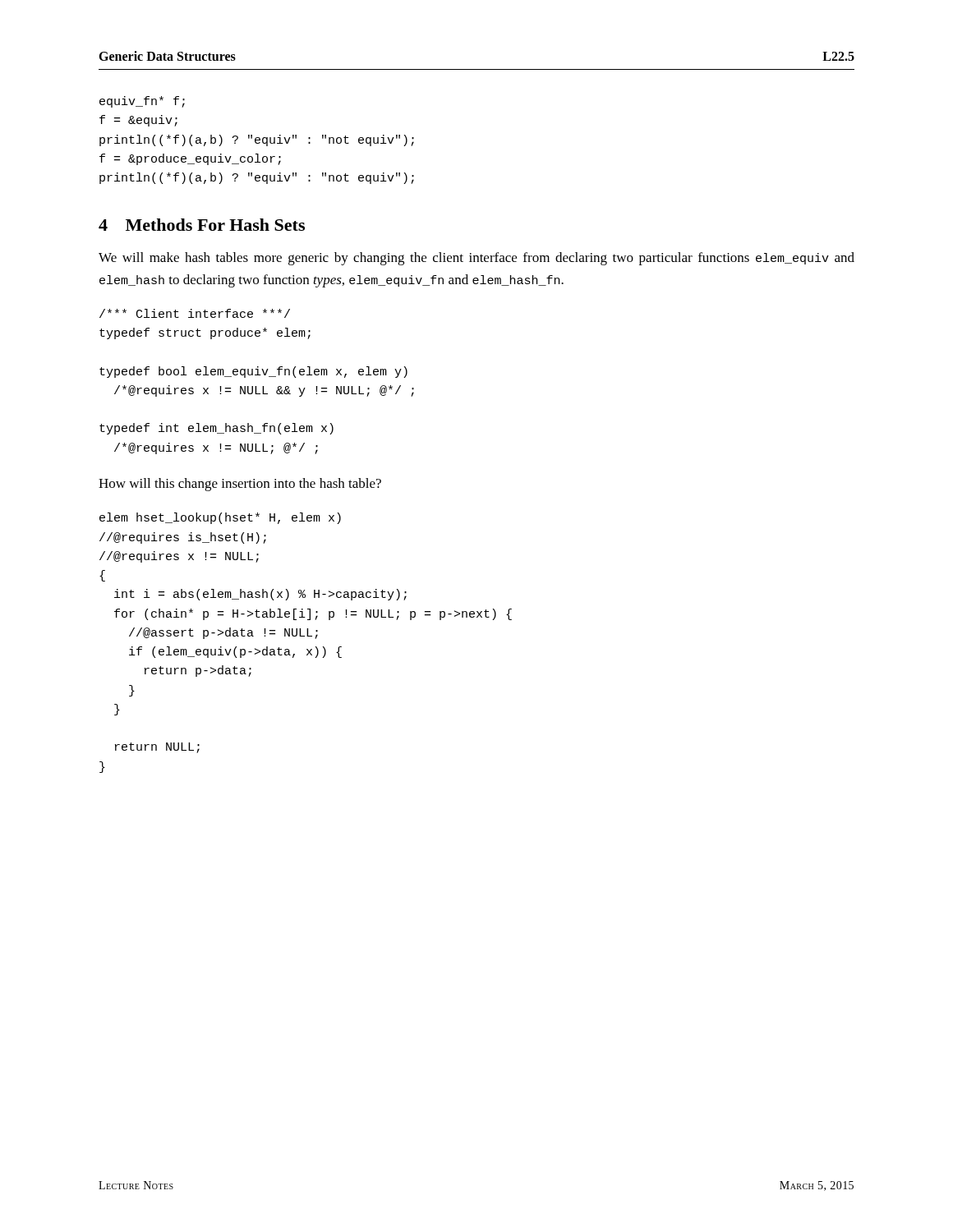Image resolution: width=953 pixels, height=1232 pixels.
Task: Click on the text block with the text "equiv_fn* f; f = ≡ println((*f)(a,b)"
Action: [x=142, y=102]
